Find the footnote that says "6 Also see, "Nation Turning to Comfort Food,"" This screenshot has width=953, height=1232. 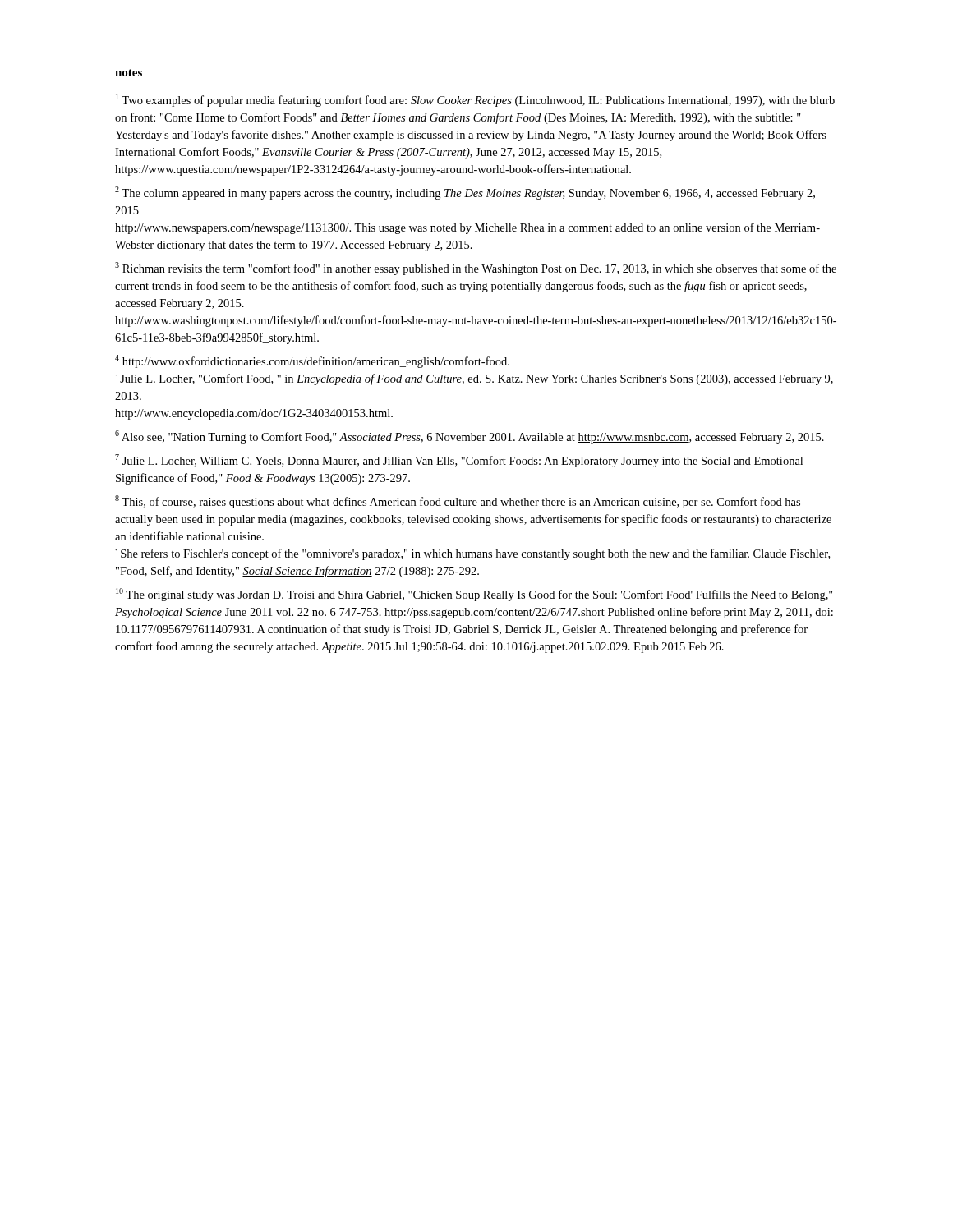click(x=470, y=436)
